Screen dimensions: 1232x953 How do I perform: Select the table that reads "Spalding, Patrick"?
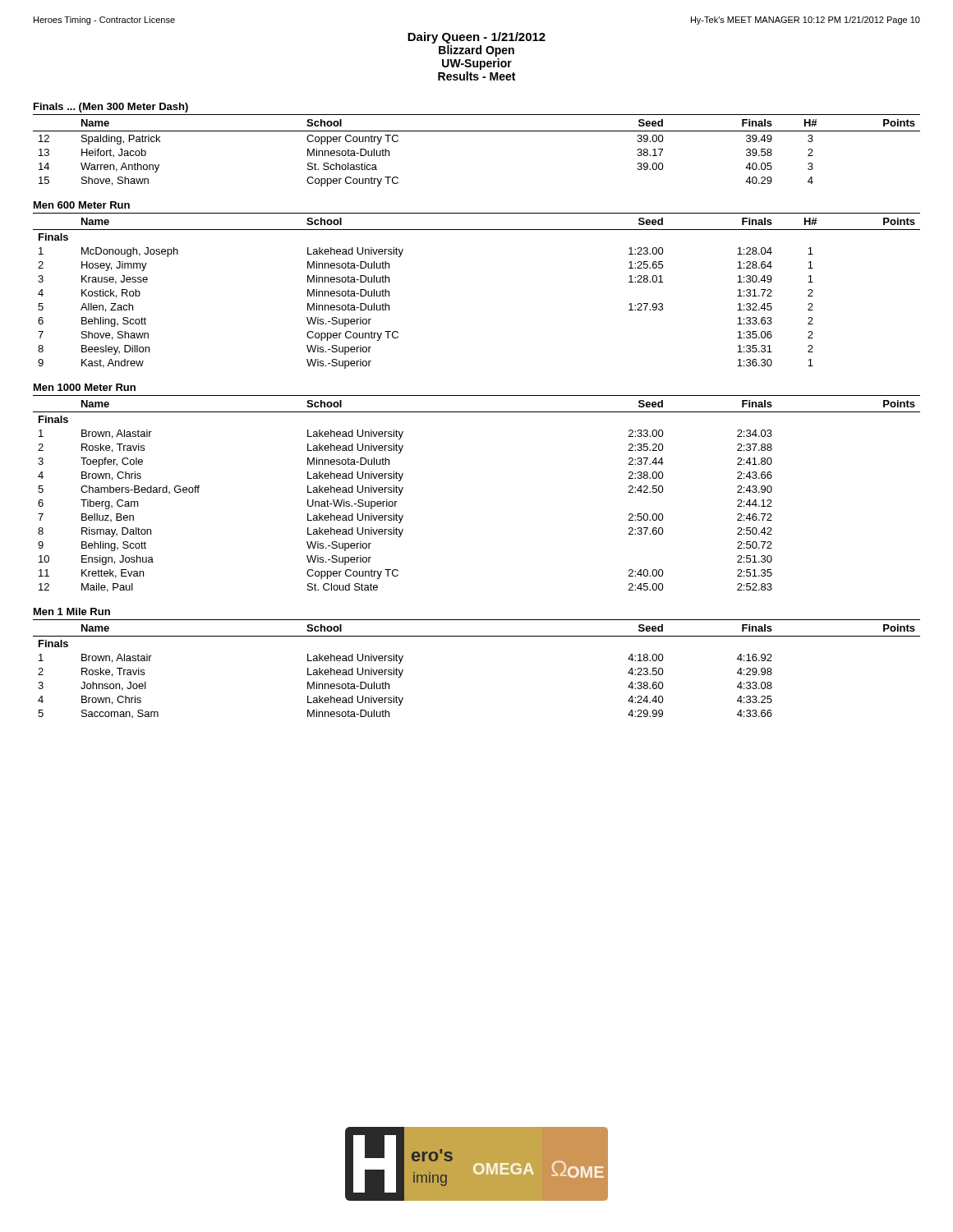pos(476,151)
